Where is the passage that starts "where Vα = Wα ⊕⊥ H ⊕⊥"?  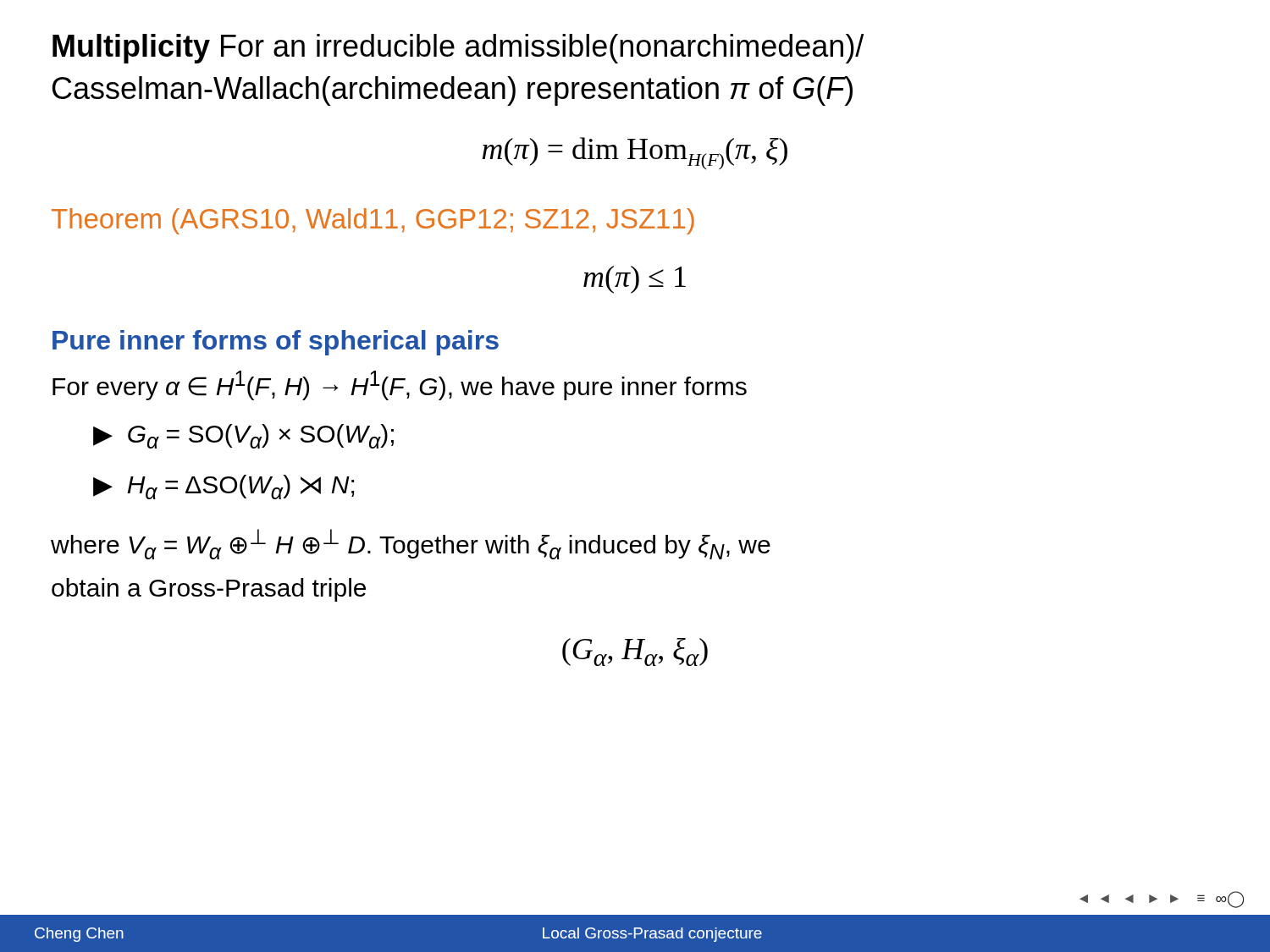[x=411, y=563]
